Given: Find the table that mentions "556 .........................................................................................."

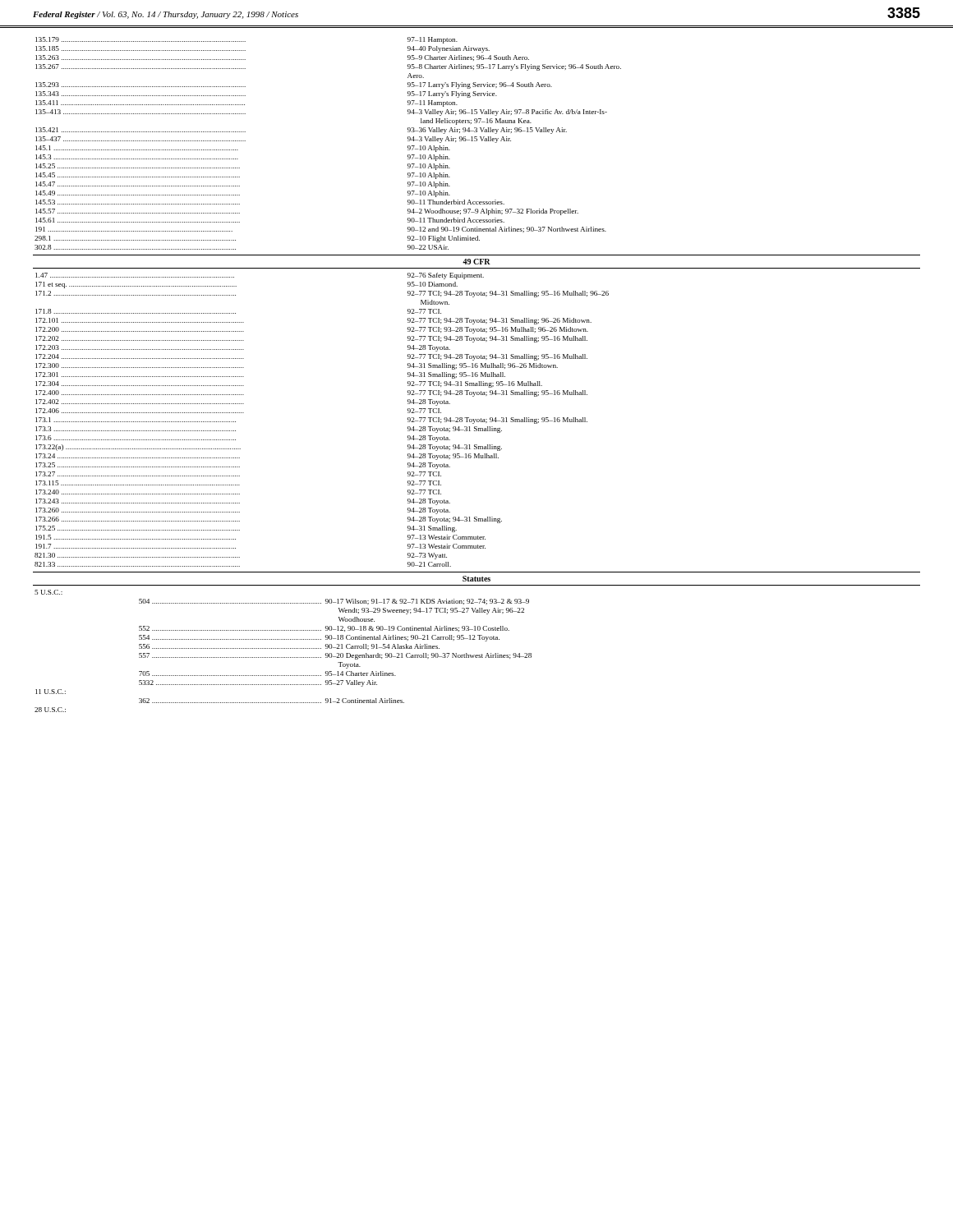Looking at the screenshot, I should 476,650.
